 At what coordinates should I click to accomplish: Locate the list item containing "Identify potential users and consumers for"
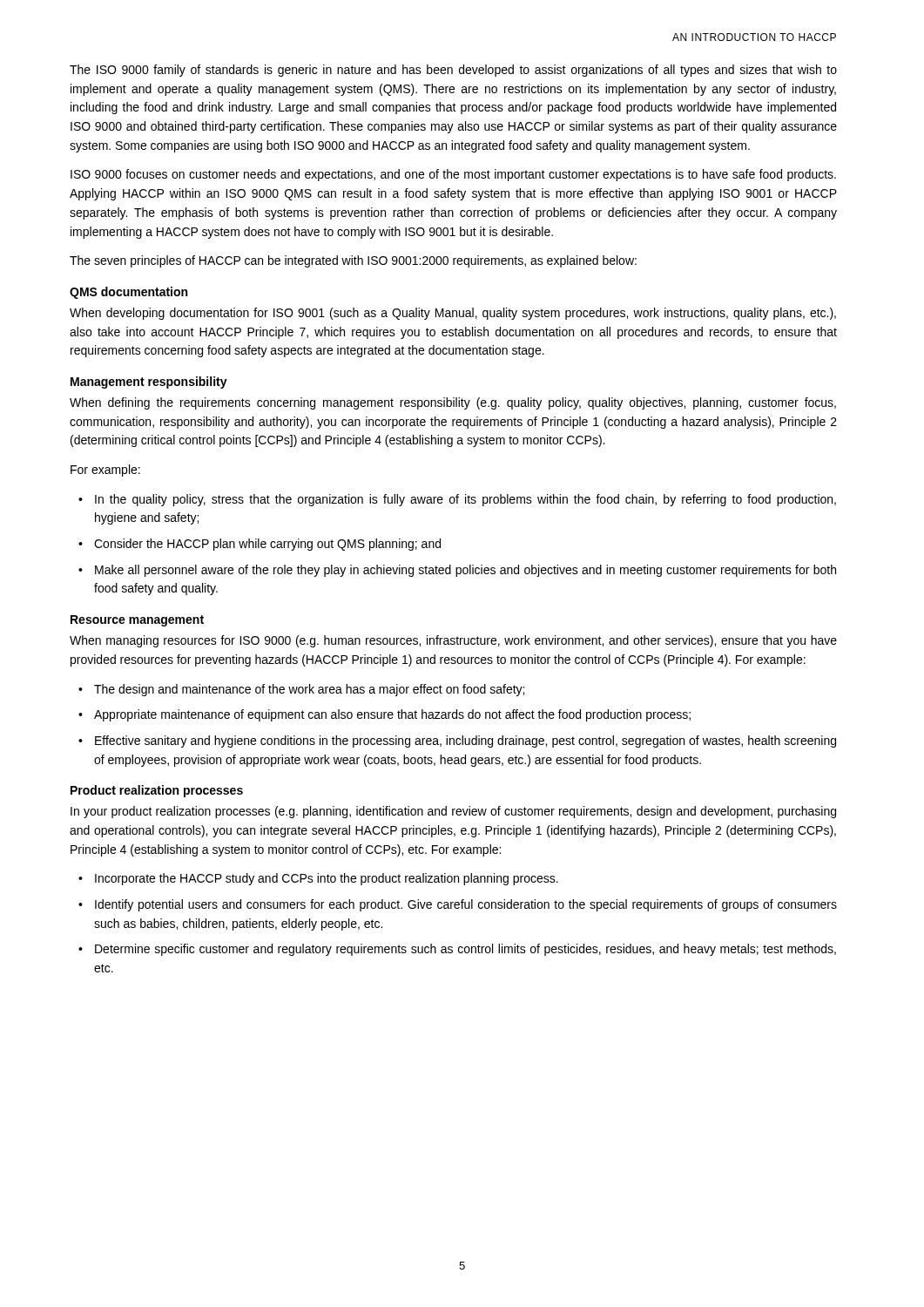[465, 914]
